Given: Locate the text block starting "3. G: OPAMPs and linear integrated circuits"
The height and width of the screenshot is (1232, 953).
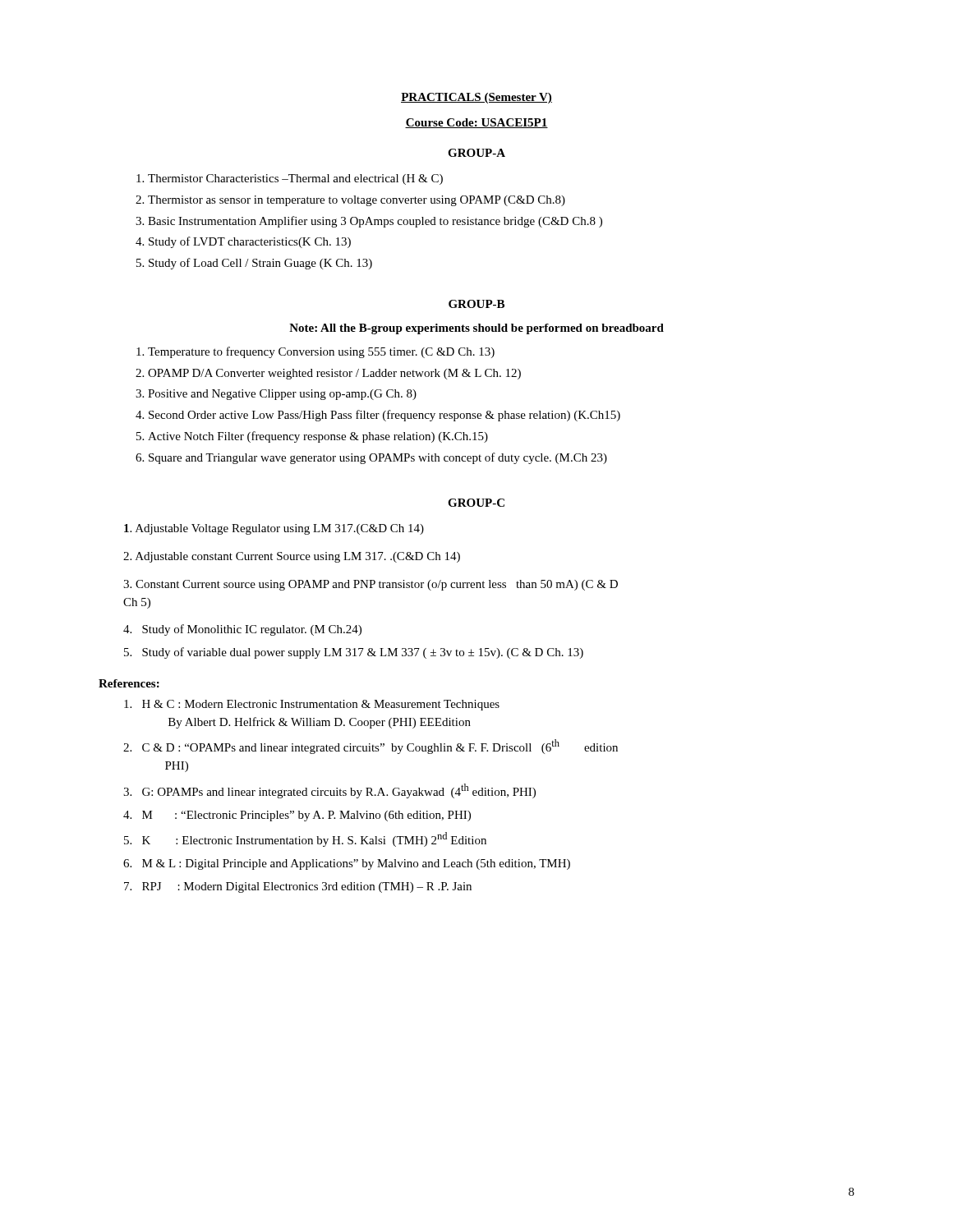Looking at the screenshot, I should click(x=330, y=790).
